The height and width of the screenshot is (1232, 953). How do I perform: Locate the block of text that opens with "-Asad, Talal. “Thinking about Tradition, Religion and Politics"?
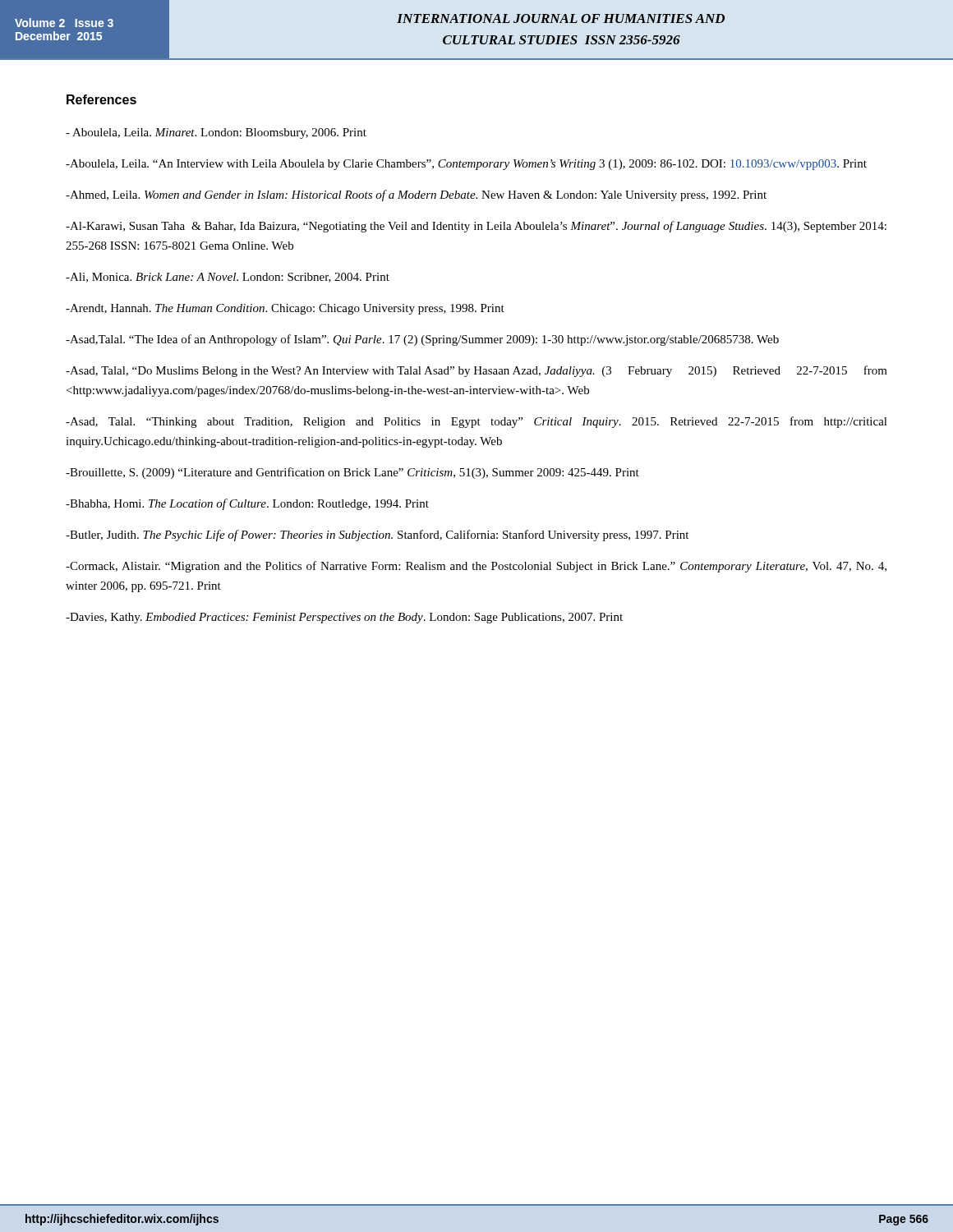point(476,431)
